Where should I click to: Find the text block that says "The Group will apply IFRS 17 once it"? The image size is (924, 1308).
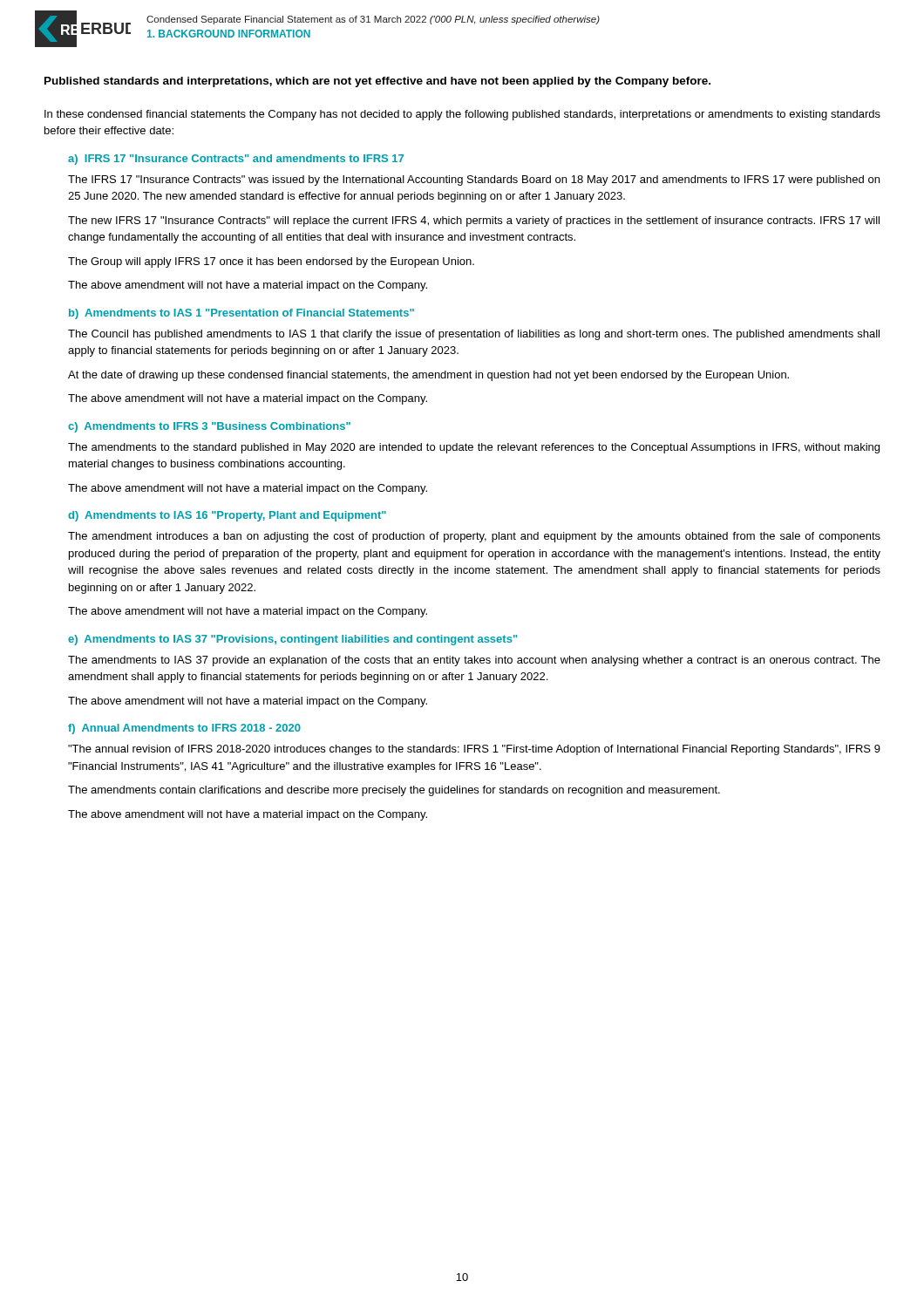[x=271, y=261]
